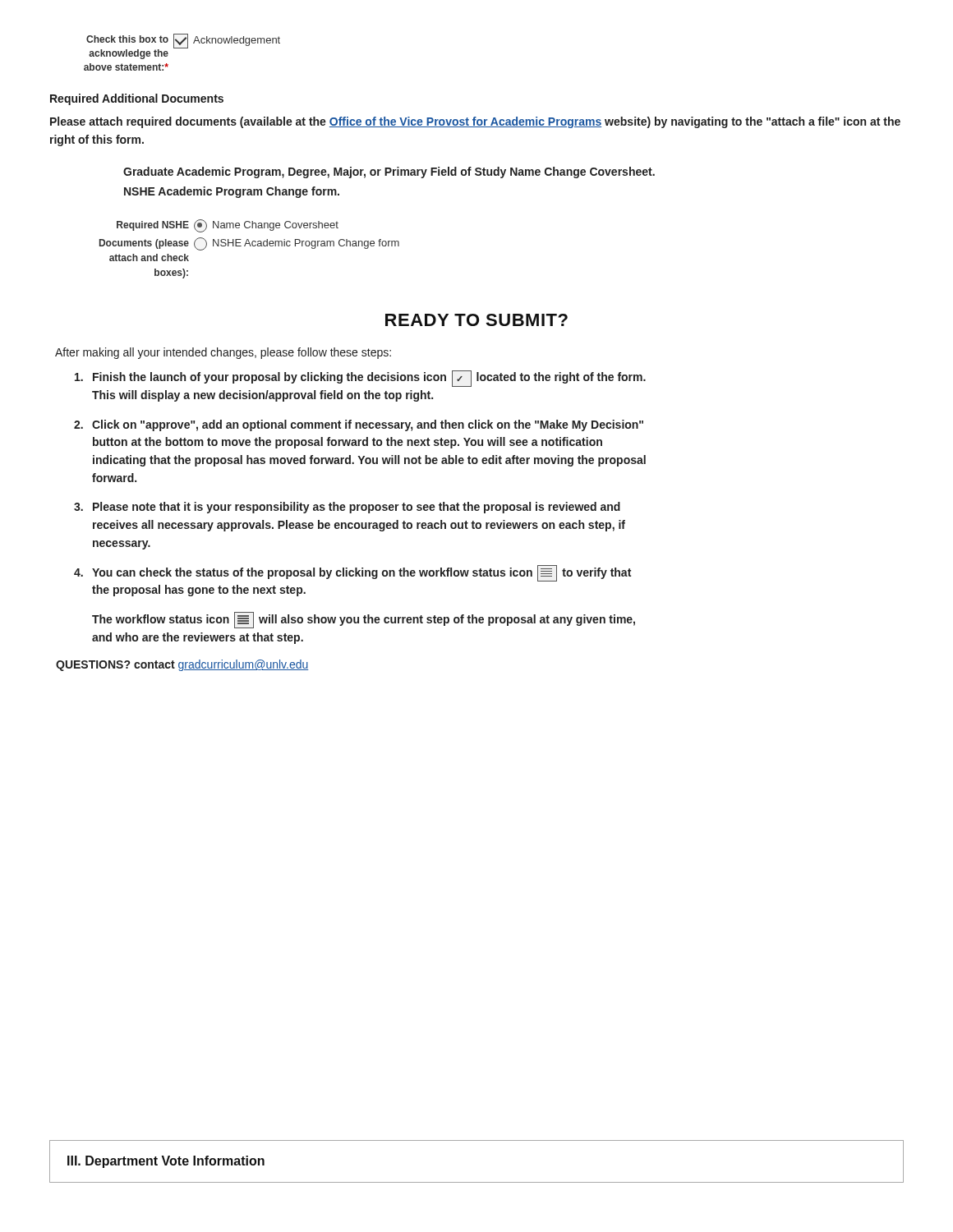
Task: Select the section header that says "III. Department Vote Information"
Action: (x=166, y=1161)
